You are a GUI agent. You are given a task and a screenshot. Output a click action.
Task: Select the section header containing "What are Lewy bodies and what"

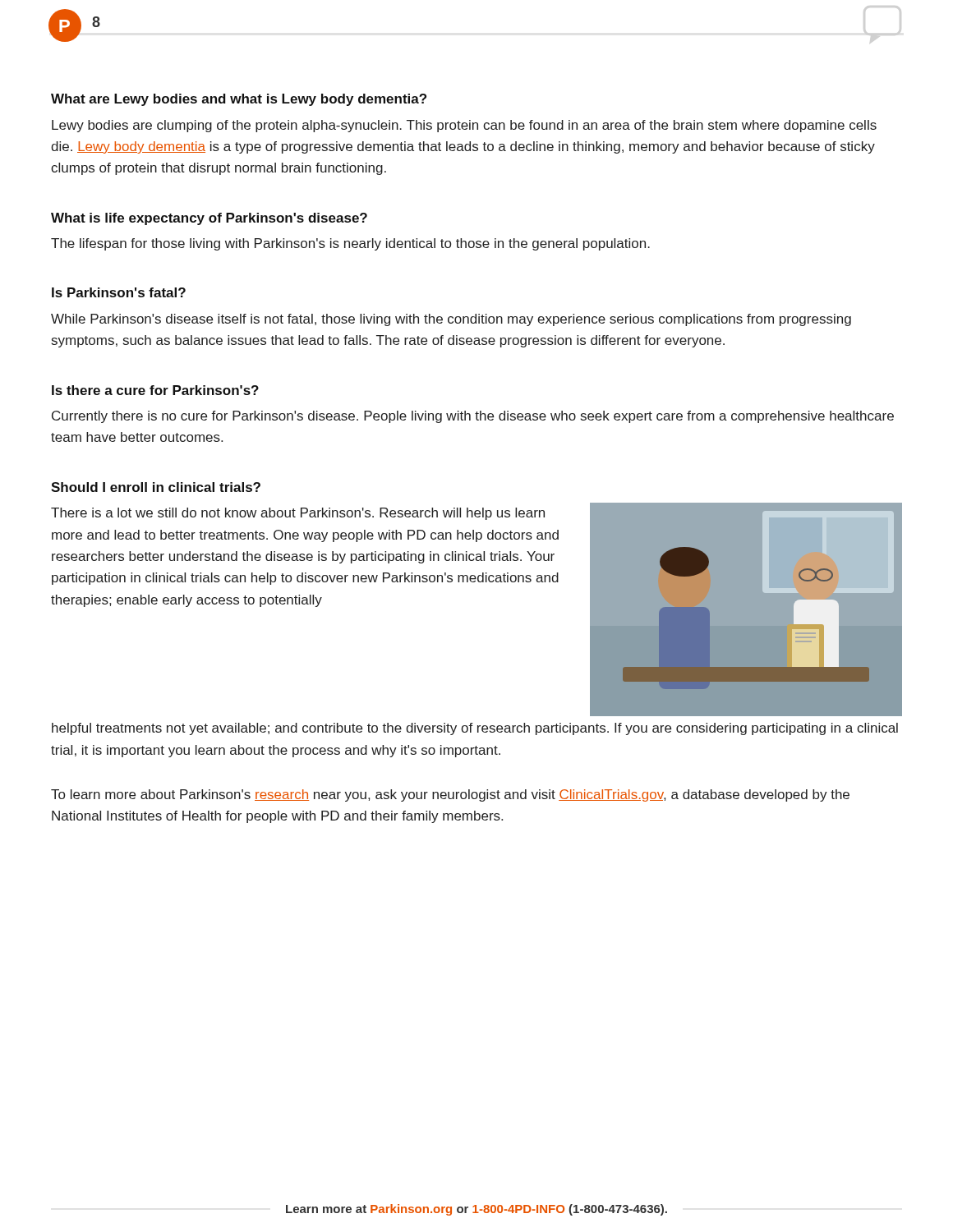coord(239,99)
